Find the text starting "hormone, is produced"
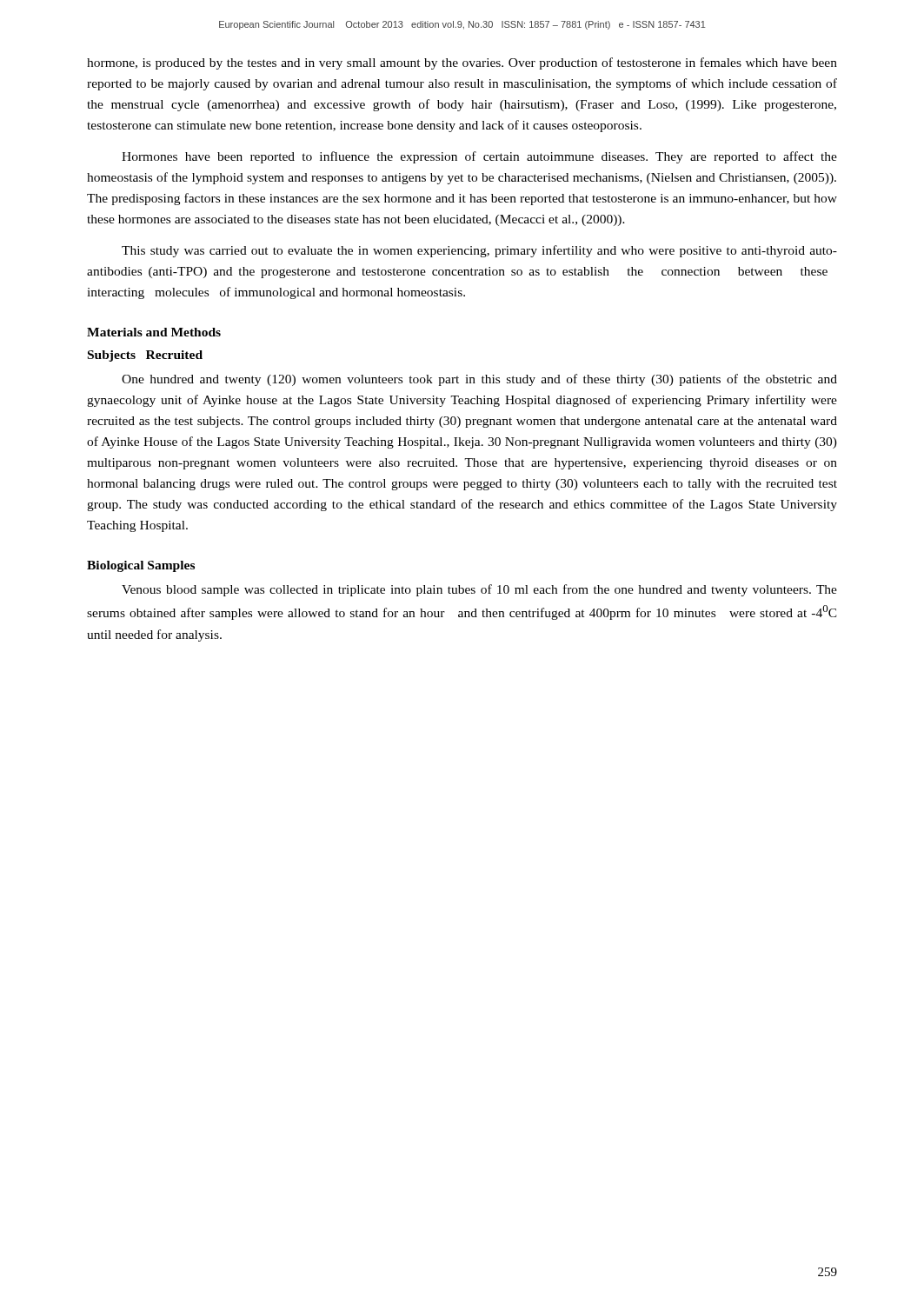The height and width of the screenshot is (1304, 924). coord(462,94)
